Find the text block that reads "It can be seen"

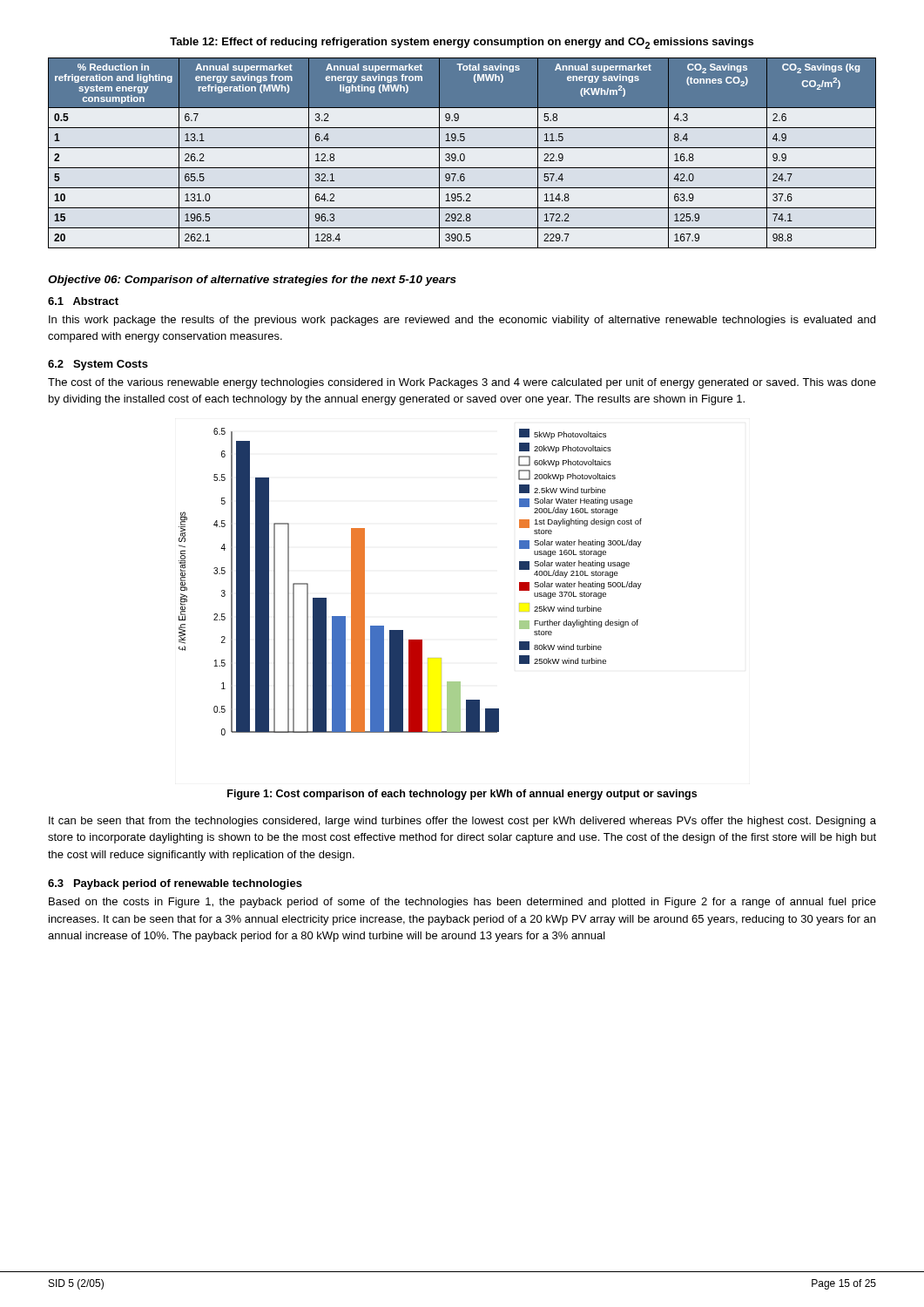coord(462,837)
